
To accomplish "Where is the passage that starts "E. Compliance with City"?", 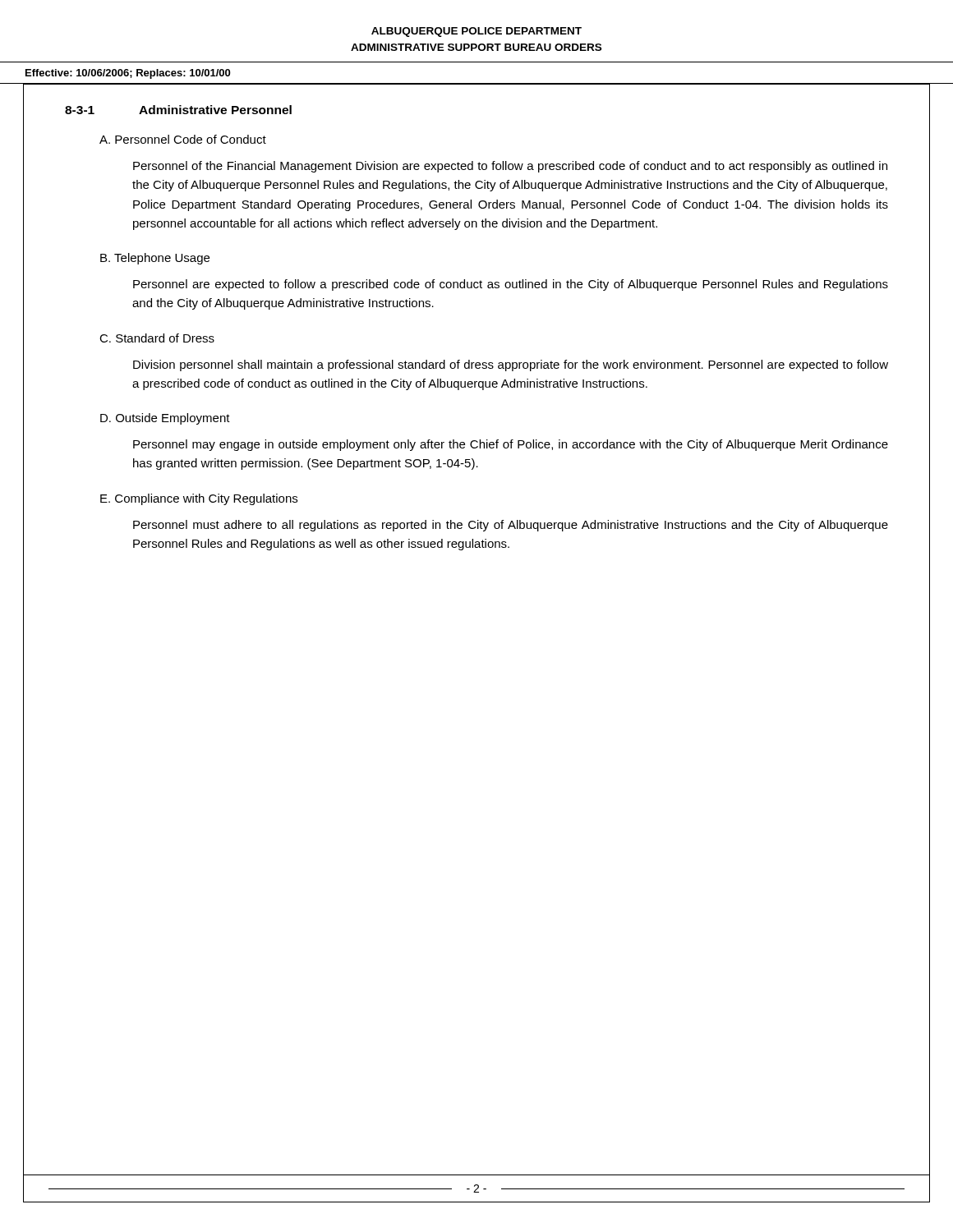I will tap(199, 499).
